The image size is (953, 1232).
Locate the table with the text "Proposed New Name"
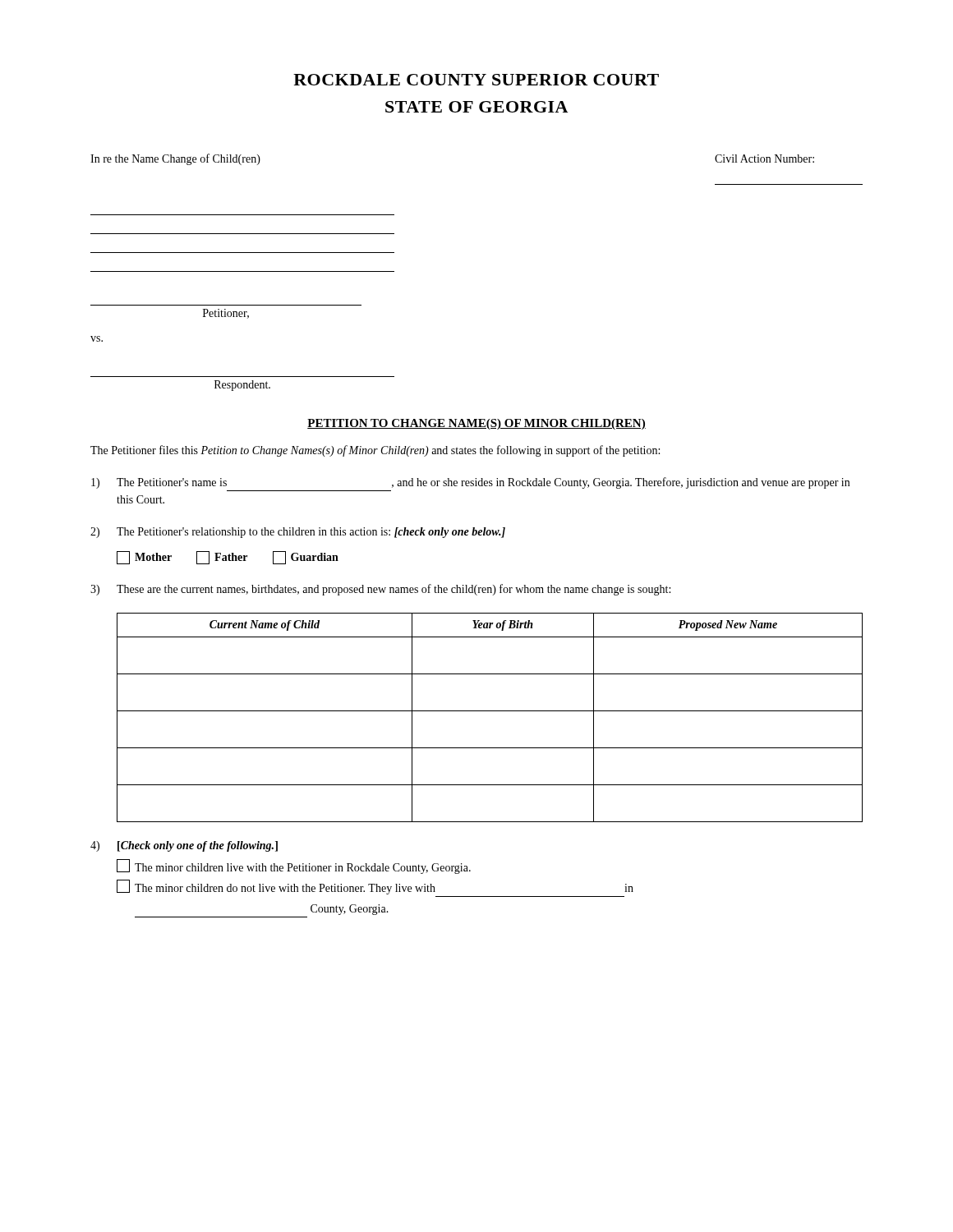coord(490,717)
